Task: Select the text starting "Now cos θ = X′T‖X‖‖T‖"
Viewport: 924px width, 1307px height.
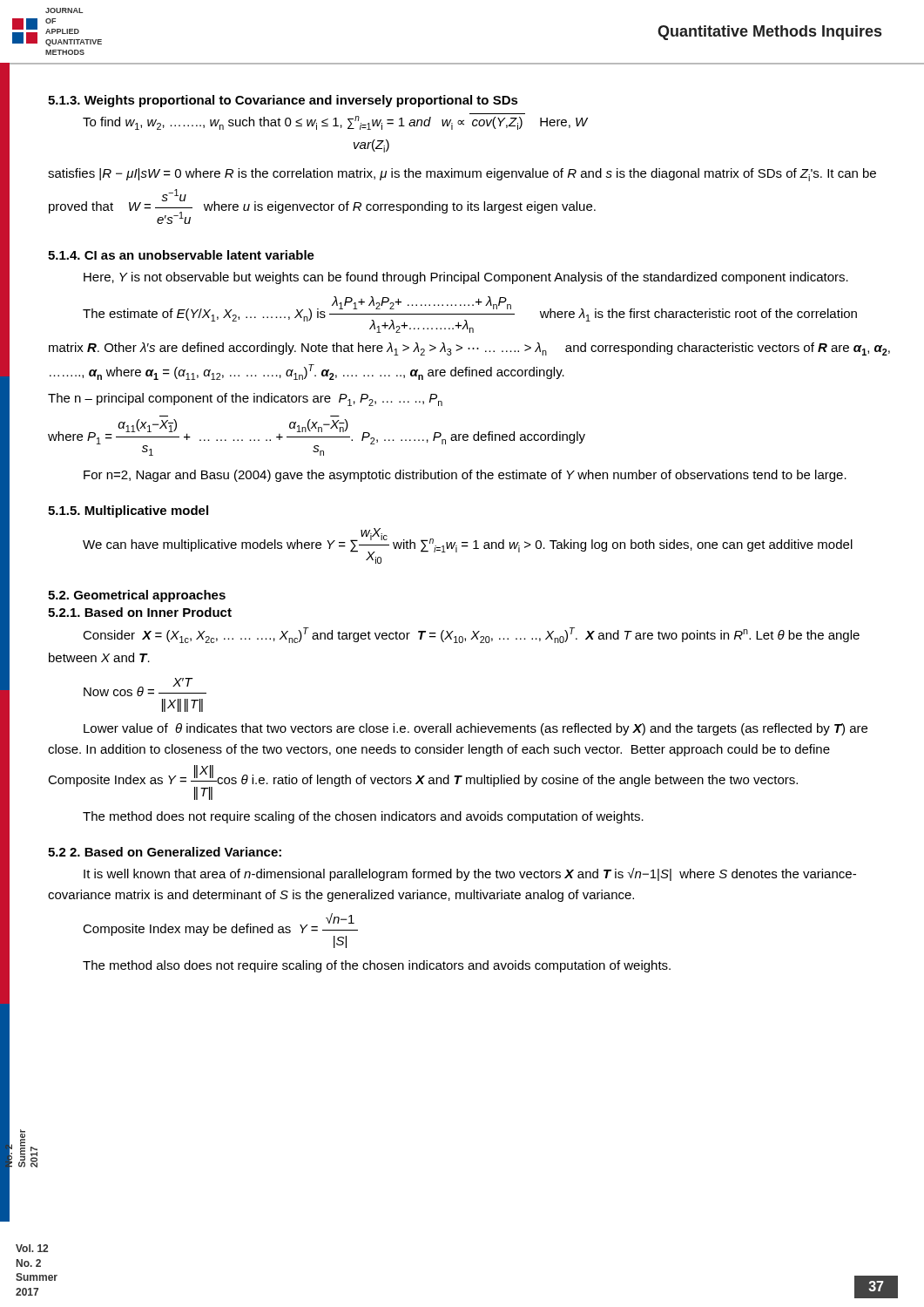Action: 145,694
